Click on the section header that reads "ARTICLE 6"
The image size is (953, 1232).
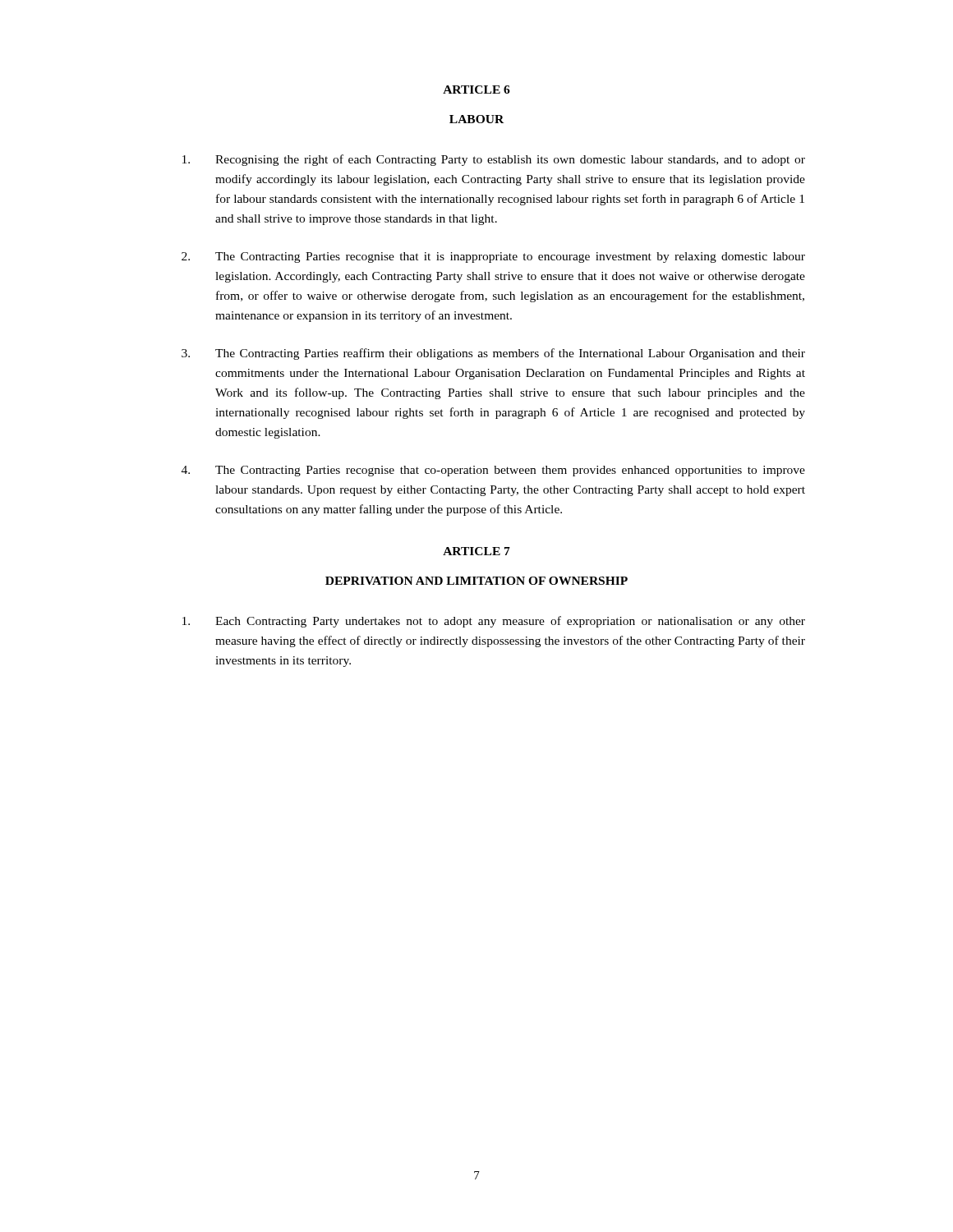pyautogui.click(x=476, y=89)
